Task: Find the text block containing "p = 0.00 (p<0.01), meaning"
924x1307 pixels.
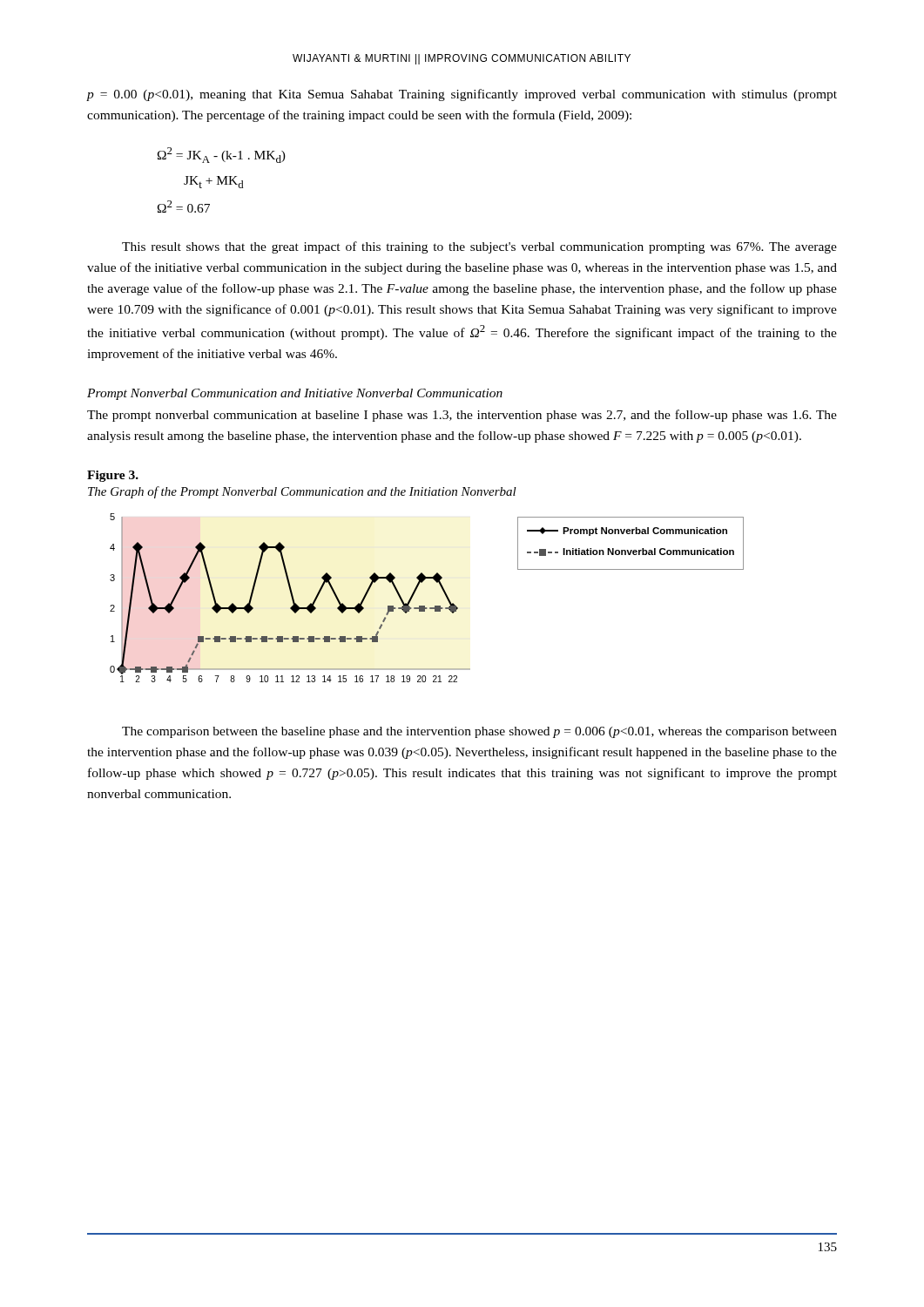Action: coord(462,104)
